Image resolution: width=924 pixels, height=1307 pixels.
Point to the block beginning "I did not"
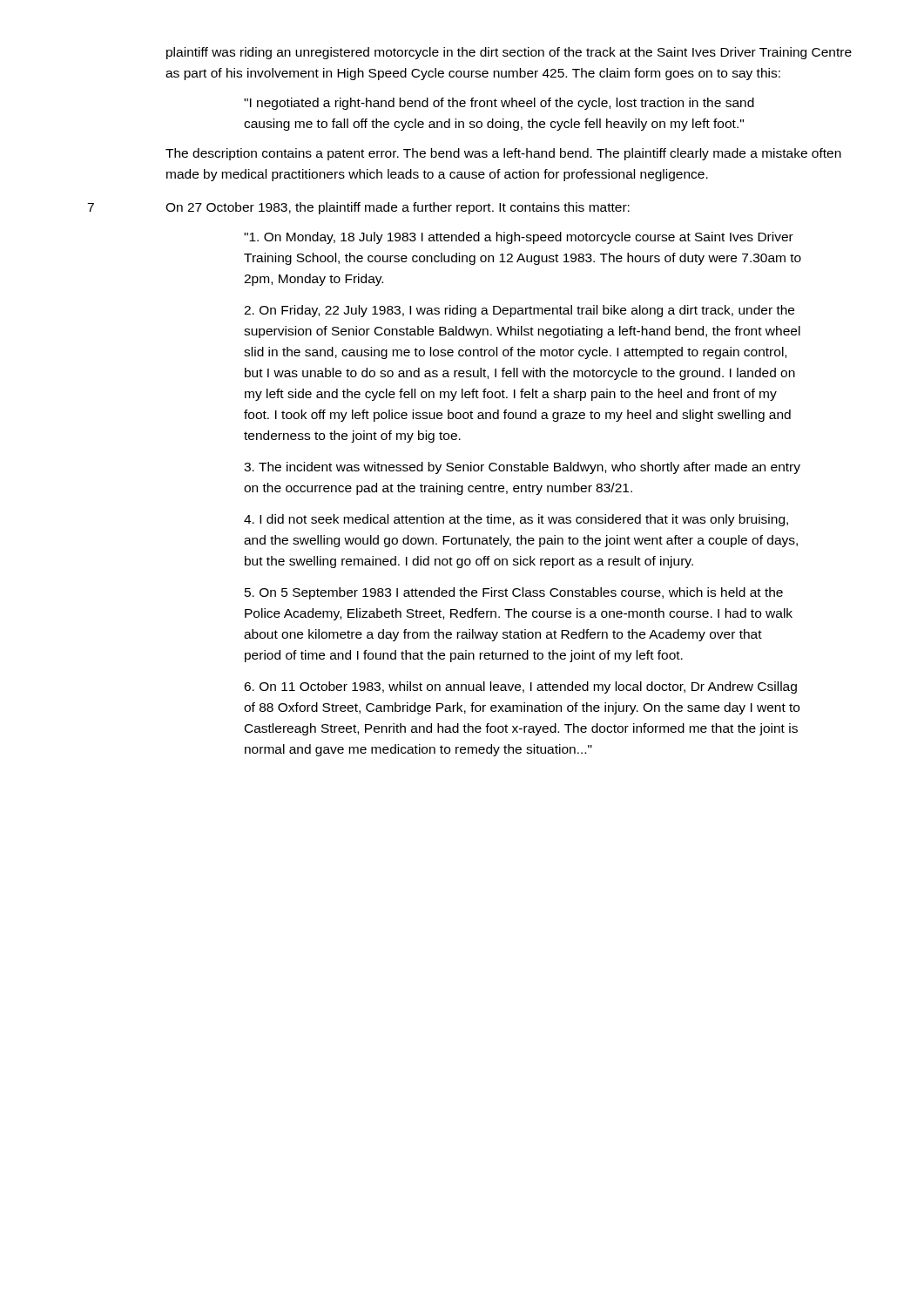pyautogui.click(x=521, y=540)
